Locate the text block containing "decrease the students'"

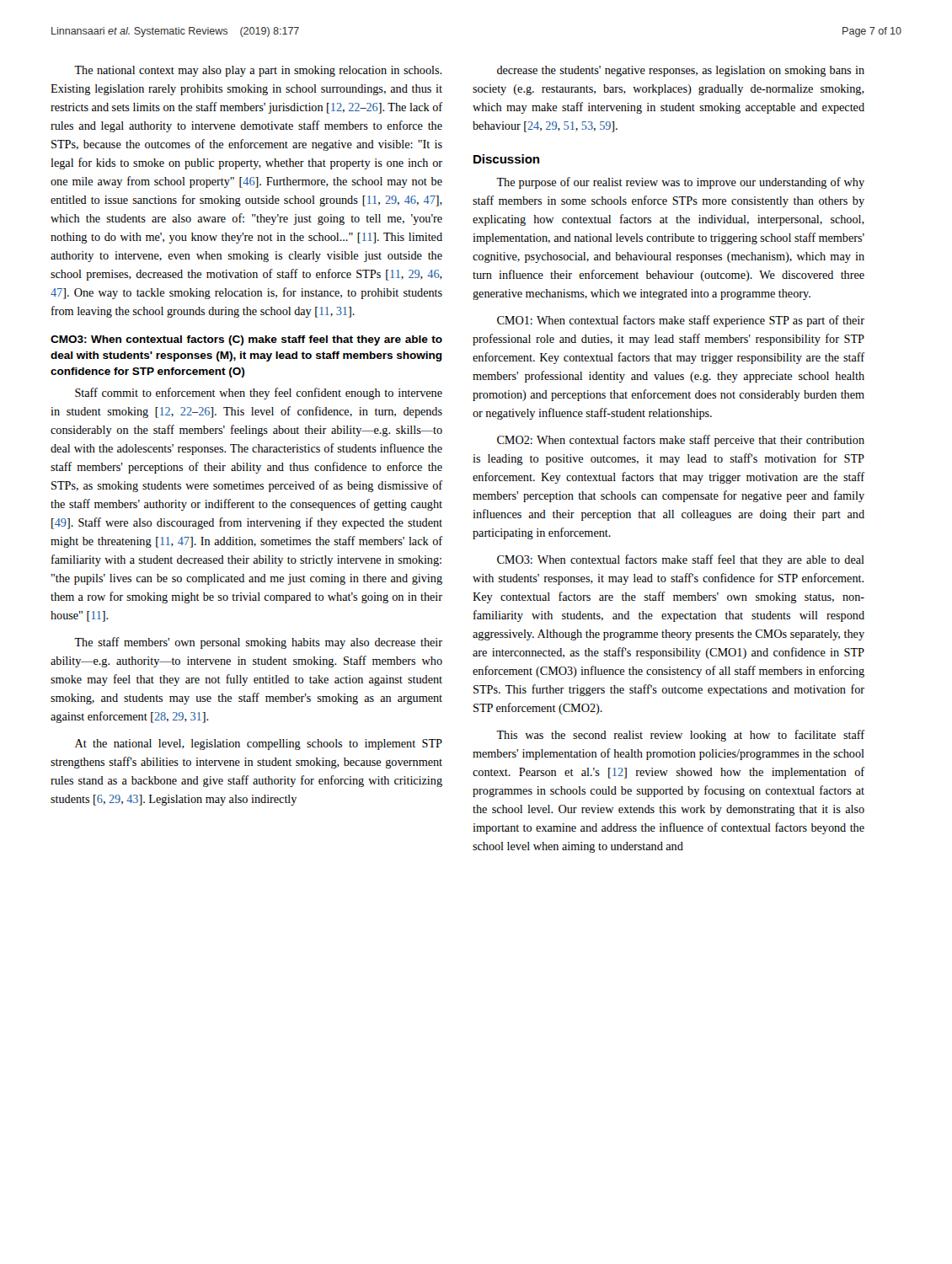tap(669, 98)
